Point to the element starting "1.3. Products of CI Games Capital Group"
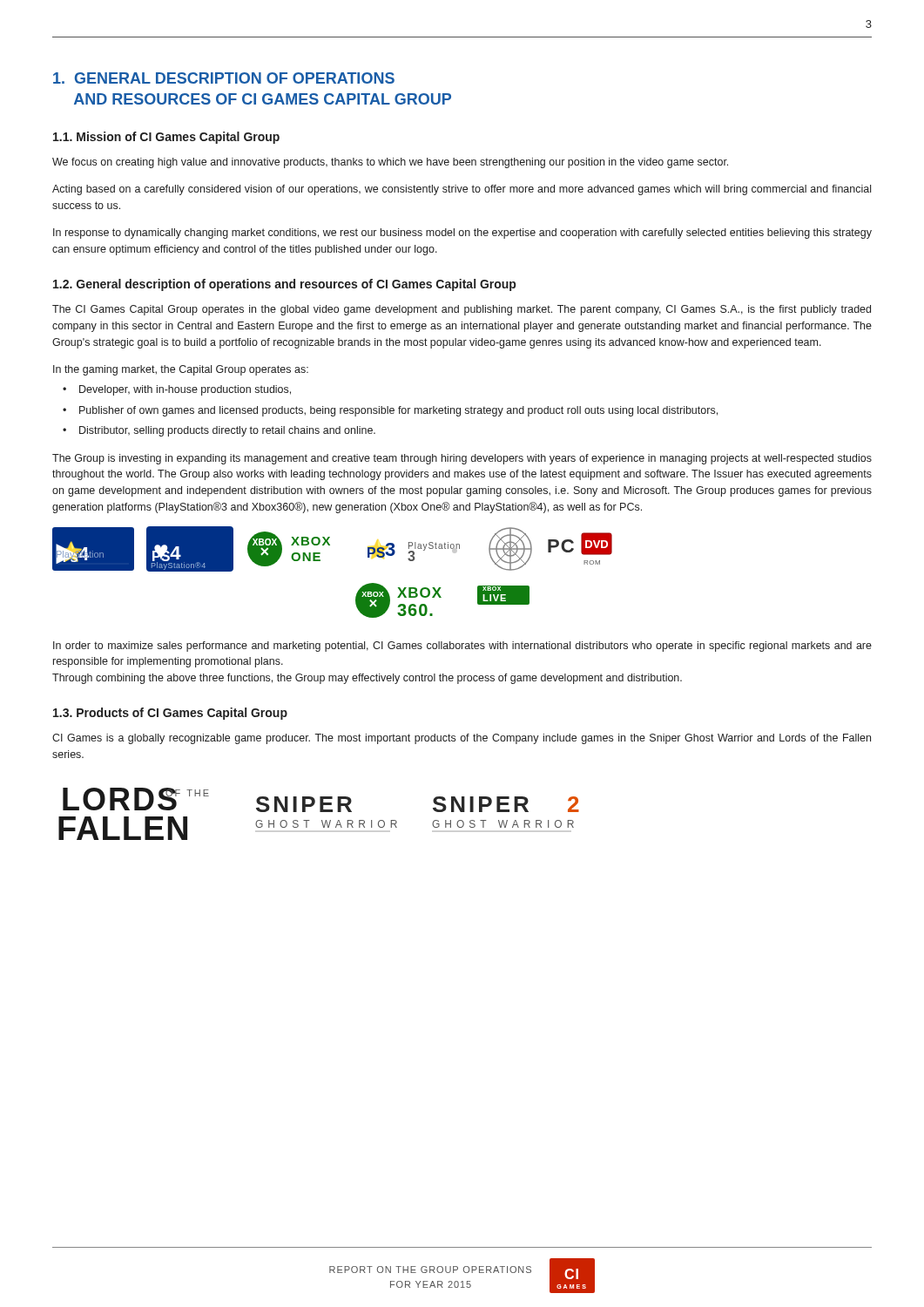Image resolution: width=924 pixels, height=1307 pixels. (170, 714)
